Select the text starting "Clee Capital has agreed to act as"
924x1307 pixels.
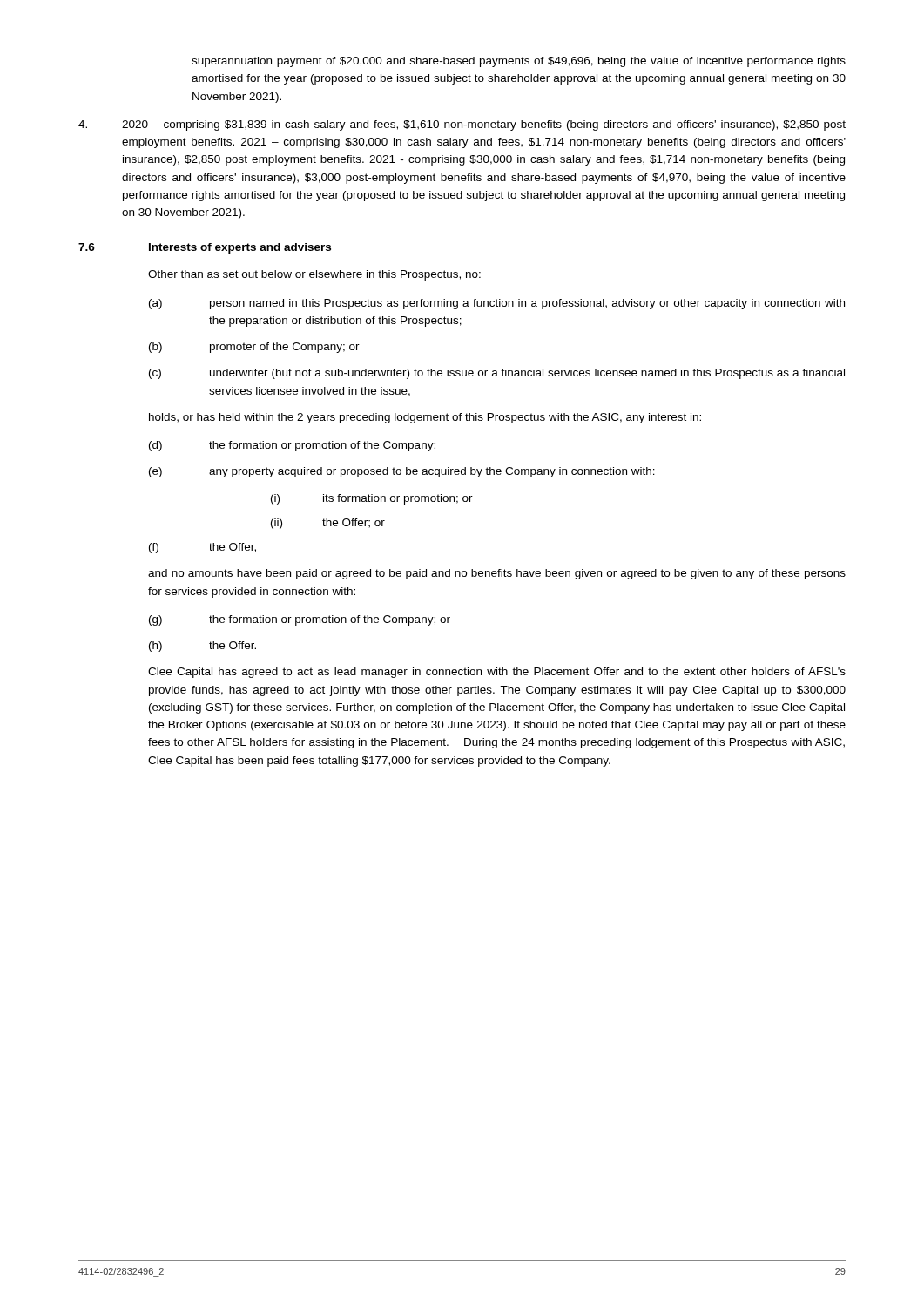(x=497, y=716)
